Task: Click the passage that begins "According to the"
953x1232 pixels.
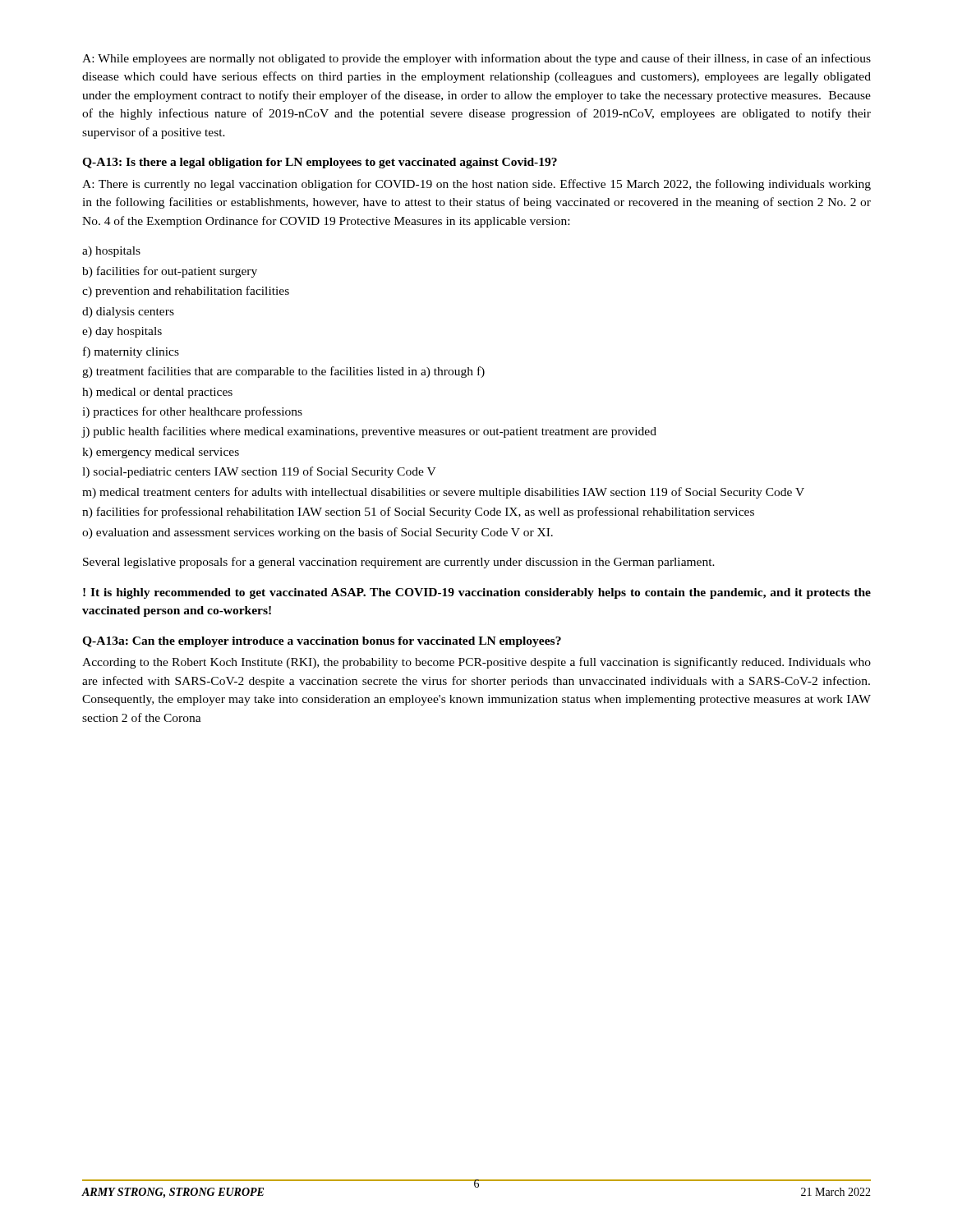Action: [476, 690]
